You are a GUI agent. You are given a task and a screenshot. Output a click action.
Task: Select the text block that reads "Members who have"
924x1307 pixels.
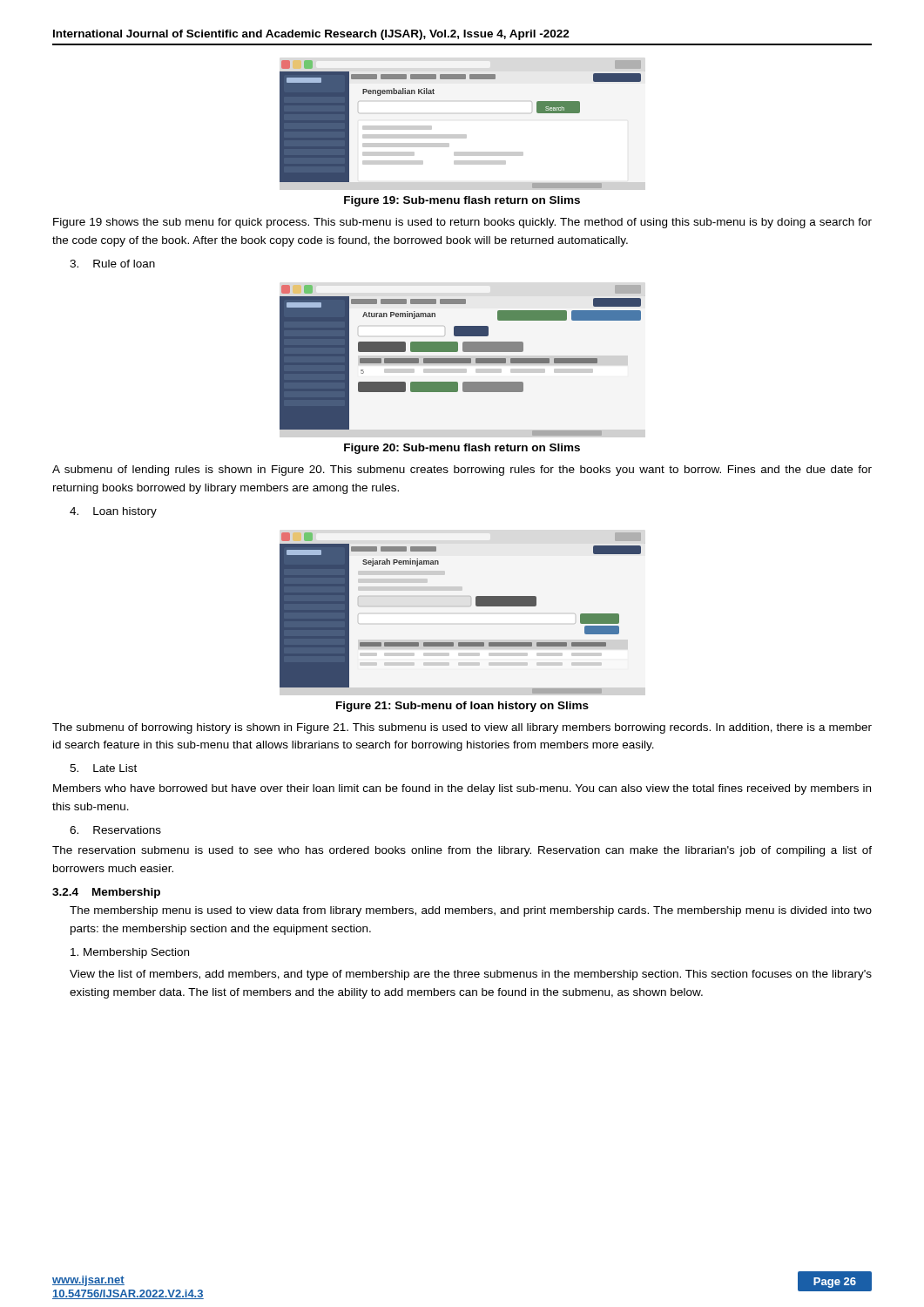[x=462, y=797]
